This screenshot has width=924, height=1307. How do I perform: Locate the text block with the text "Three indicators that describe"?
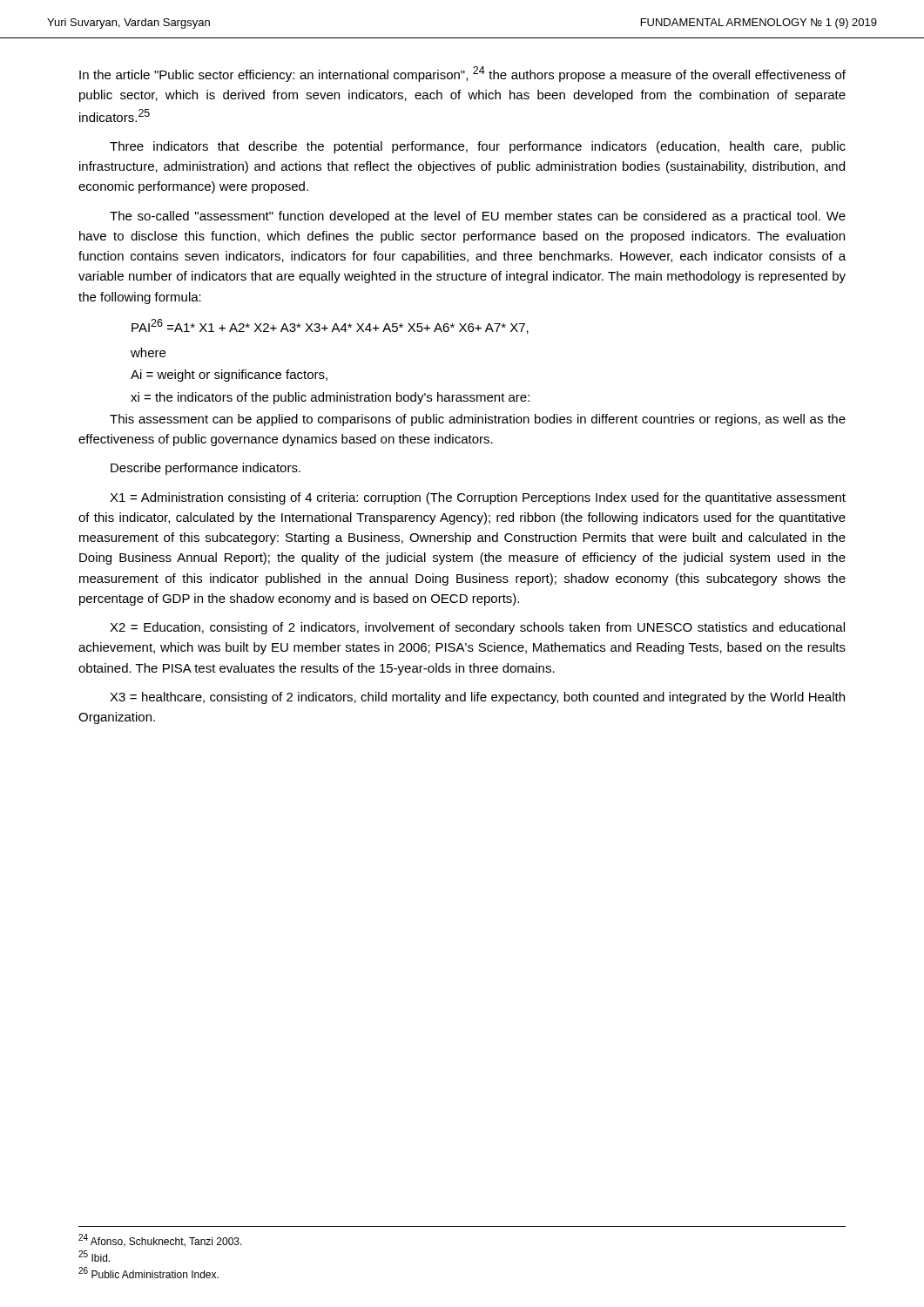coord(462,166)
